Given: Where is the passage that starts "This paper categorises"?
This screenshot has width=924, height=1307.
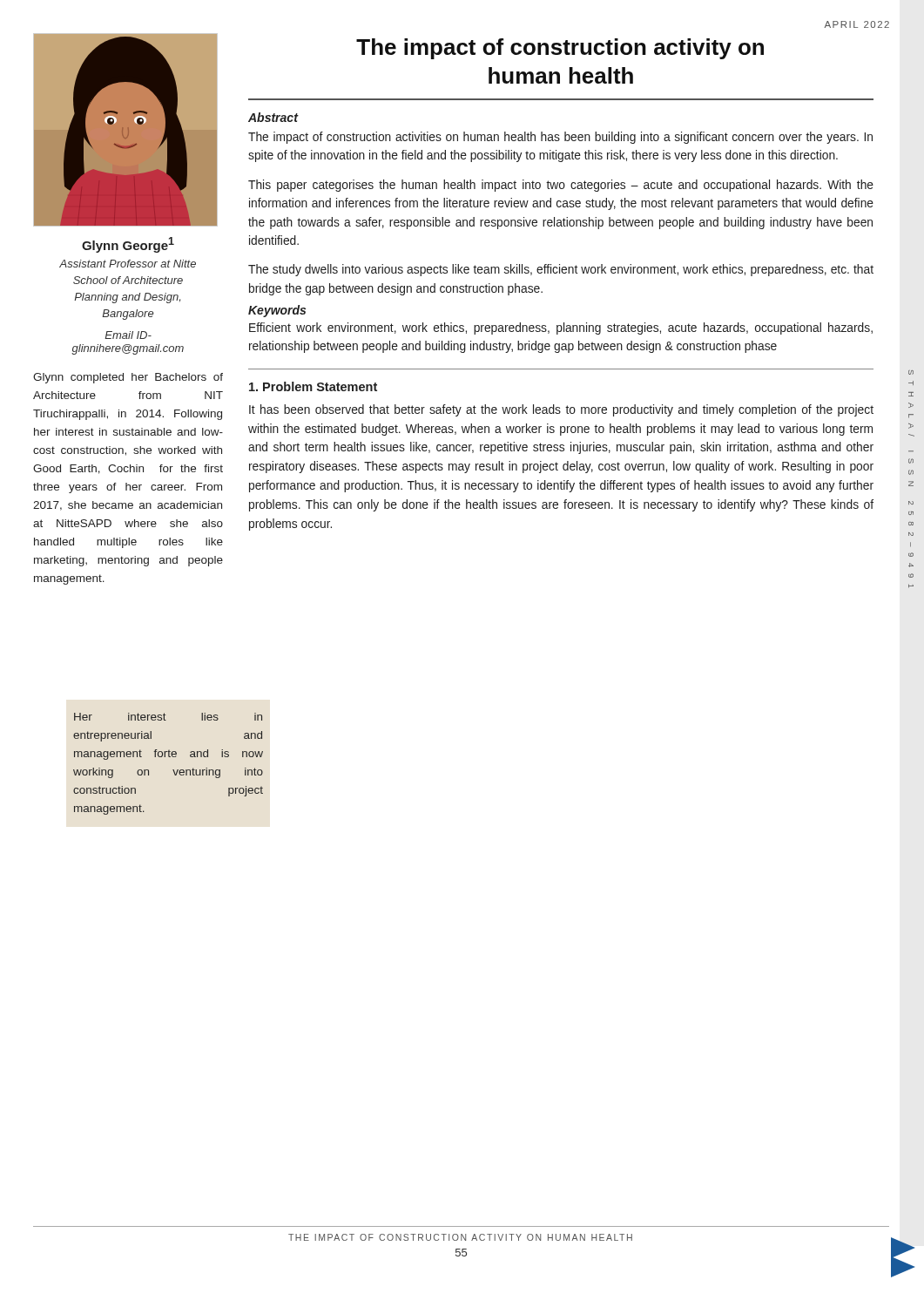Looking at the screenshot, I should tap(561, 213).
